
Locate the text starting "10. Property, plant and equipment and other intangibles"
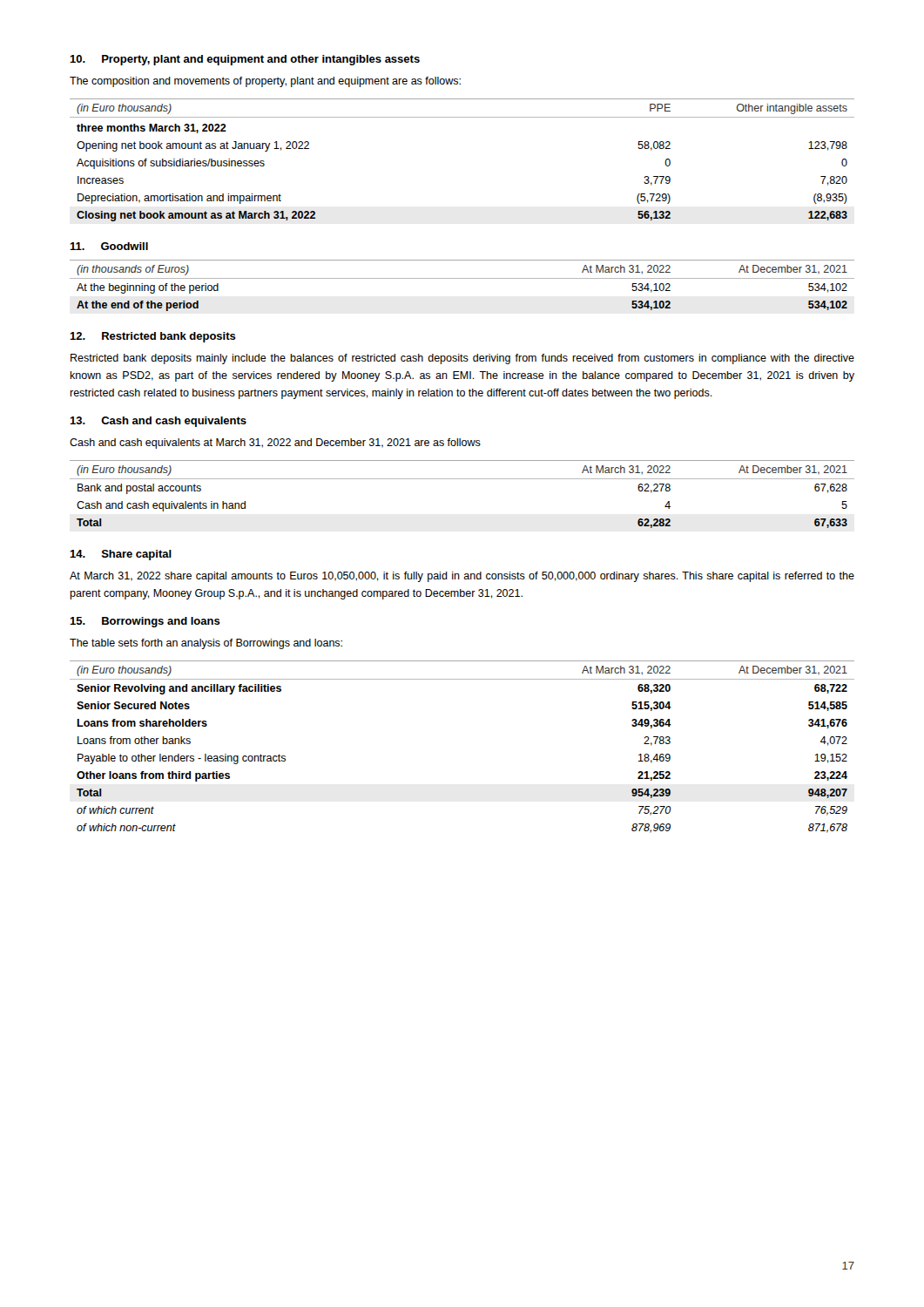pos(245,59)
